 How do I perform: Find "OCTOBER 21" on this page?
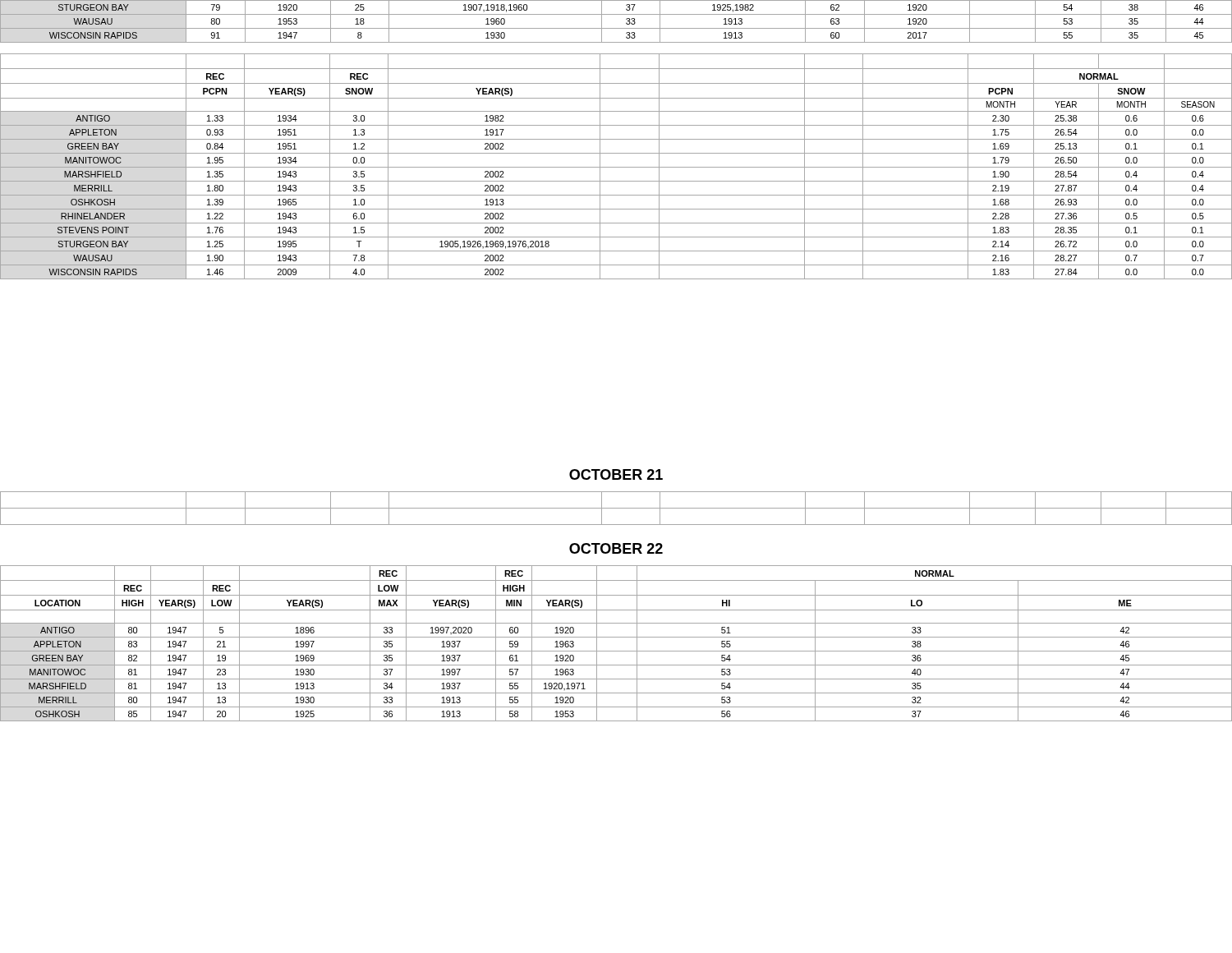pos(616,475)
